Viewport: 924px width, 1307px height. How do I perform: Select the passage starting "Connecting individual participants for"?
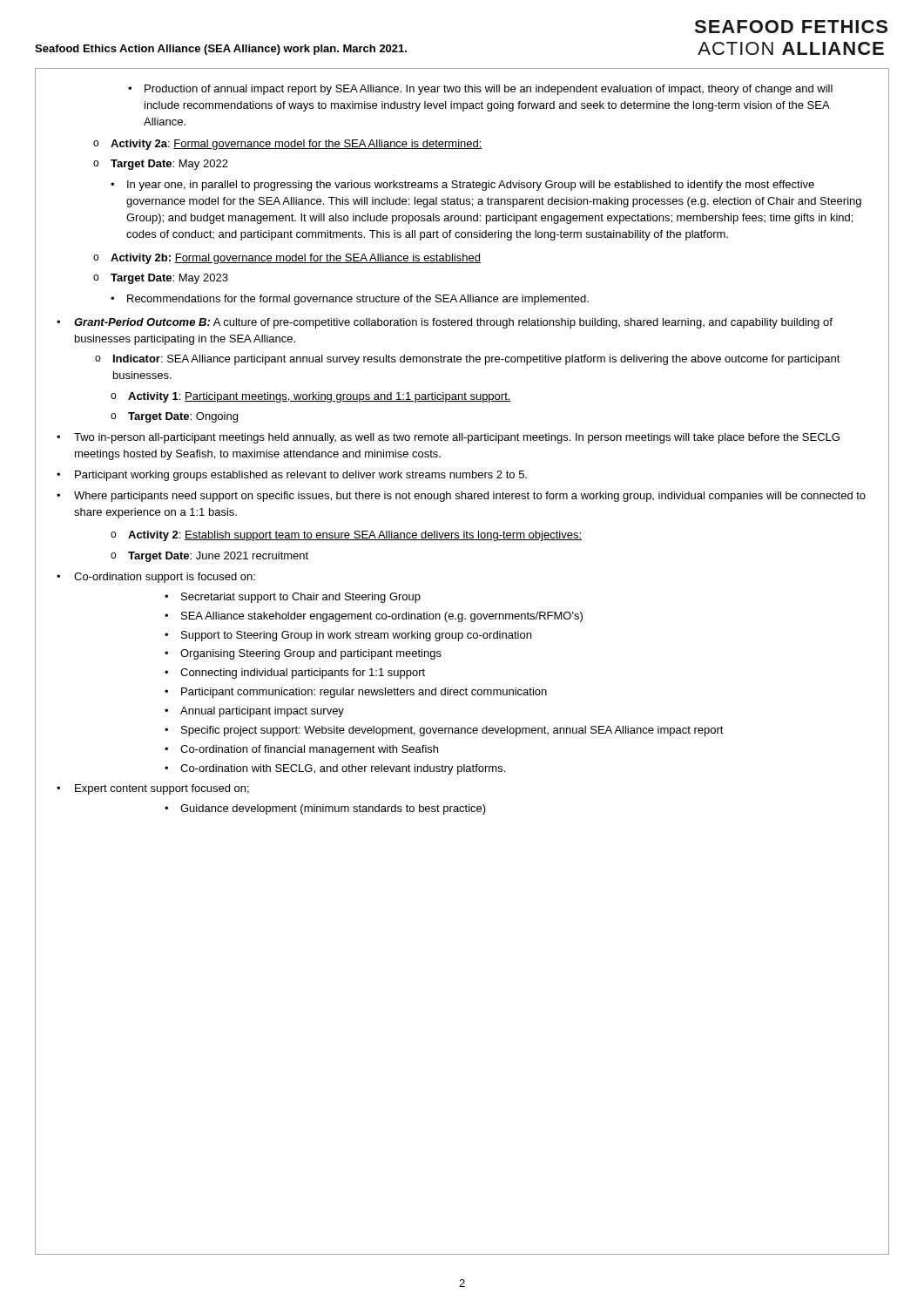tap(303, 672)
